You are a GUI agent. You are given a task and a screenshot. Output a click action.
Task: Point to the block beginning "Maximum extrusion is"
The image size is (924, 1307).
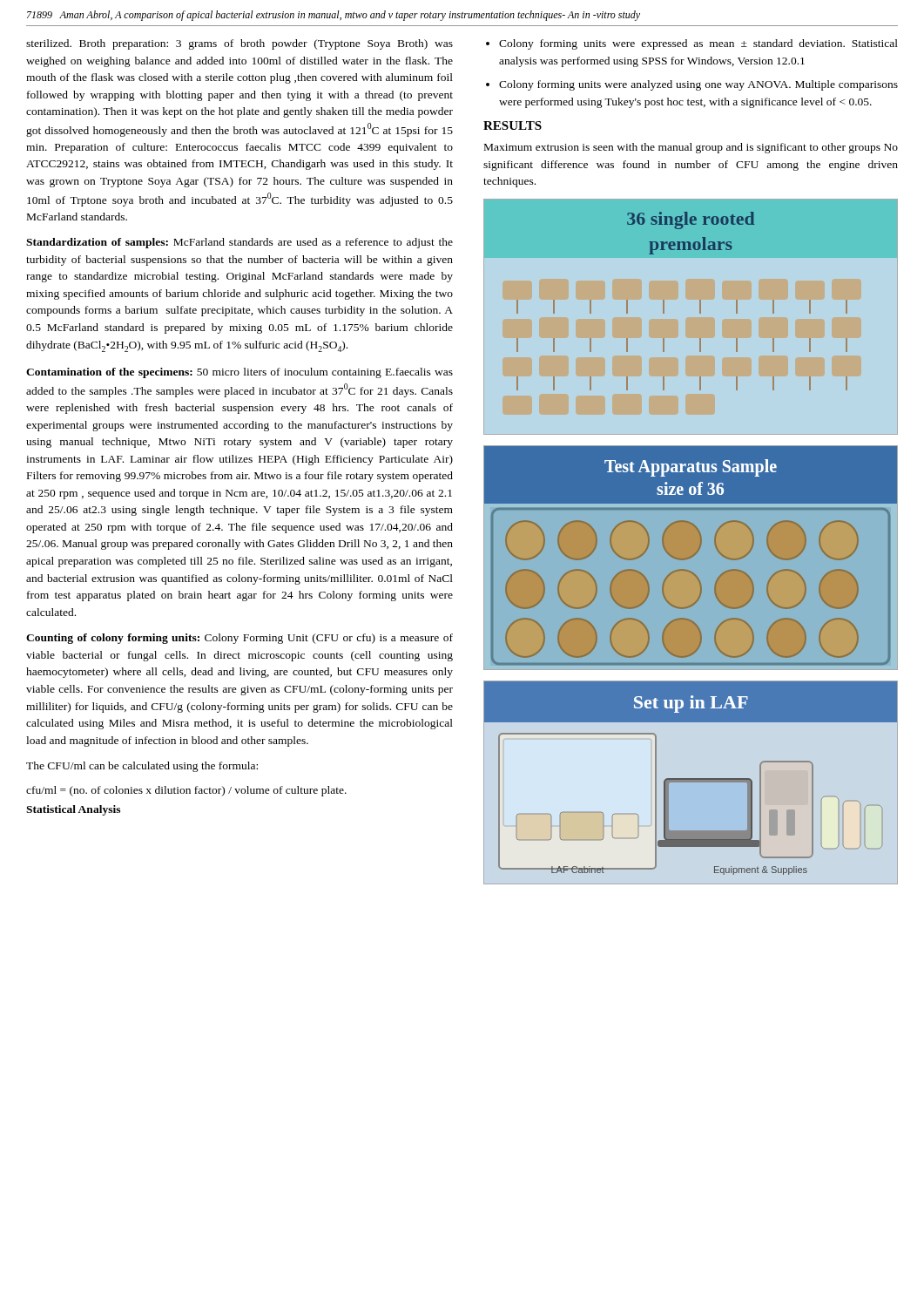tap(691, 164)
